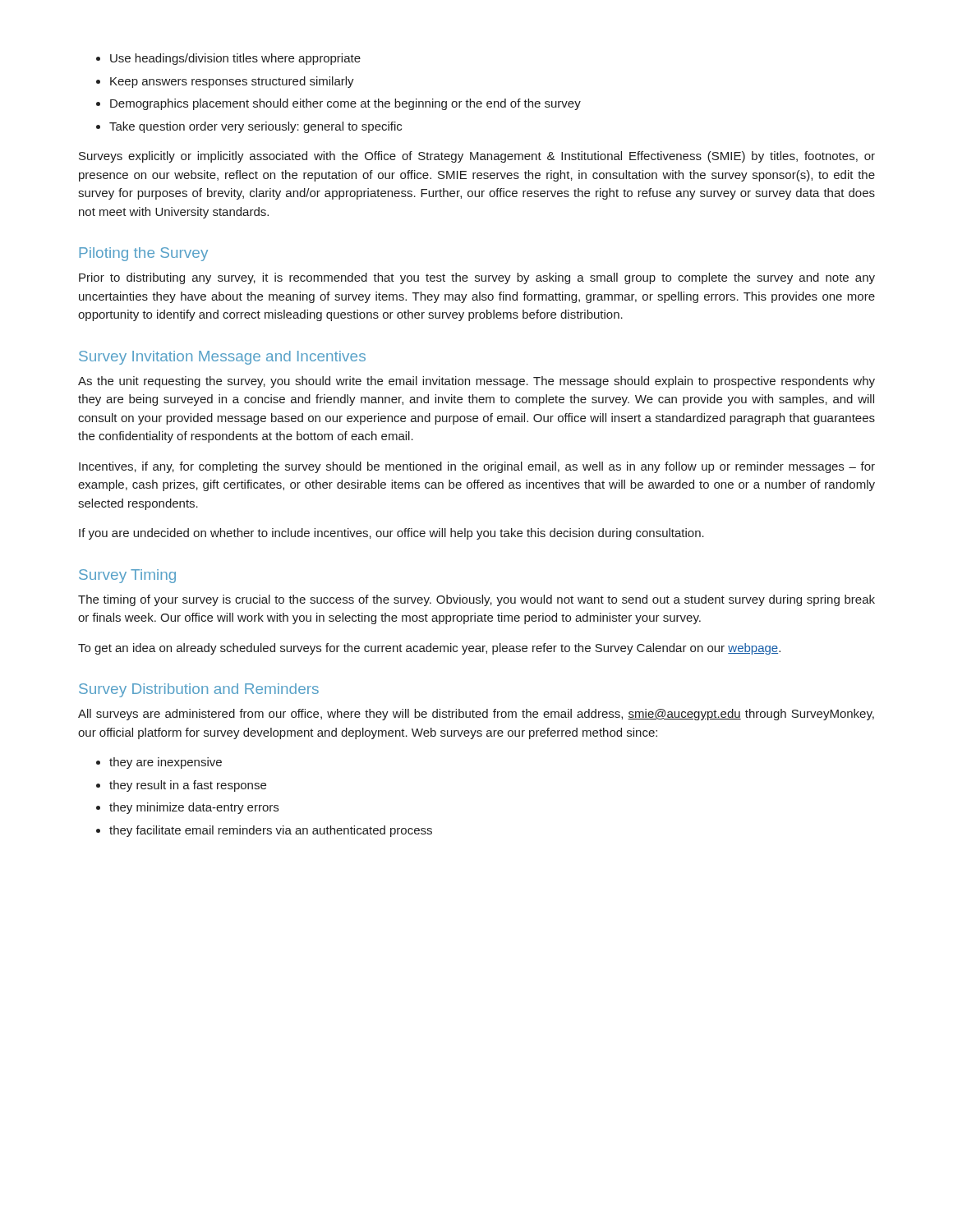Locate the block of text that opens with "Surveys explicitly or"
The image size is (953, 1232).
476,184
